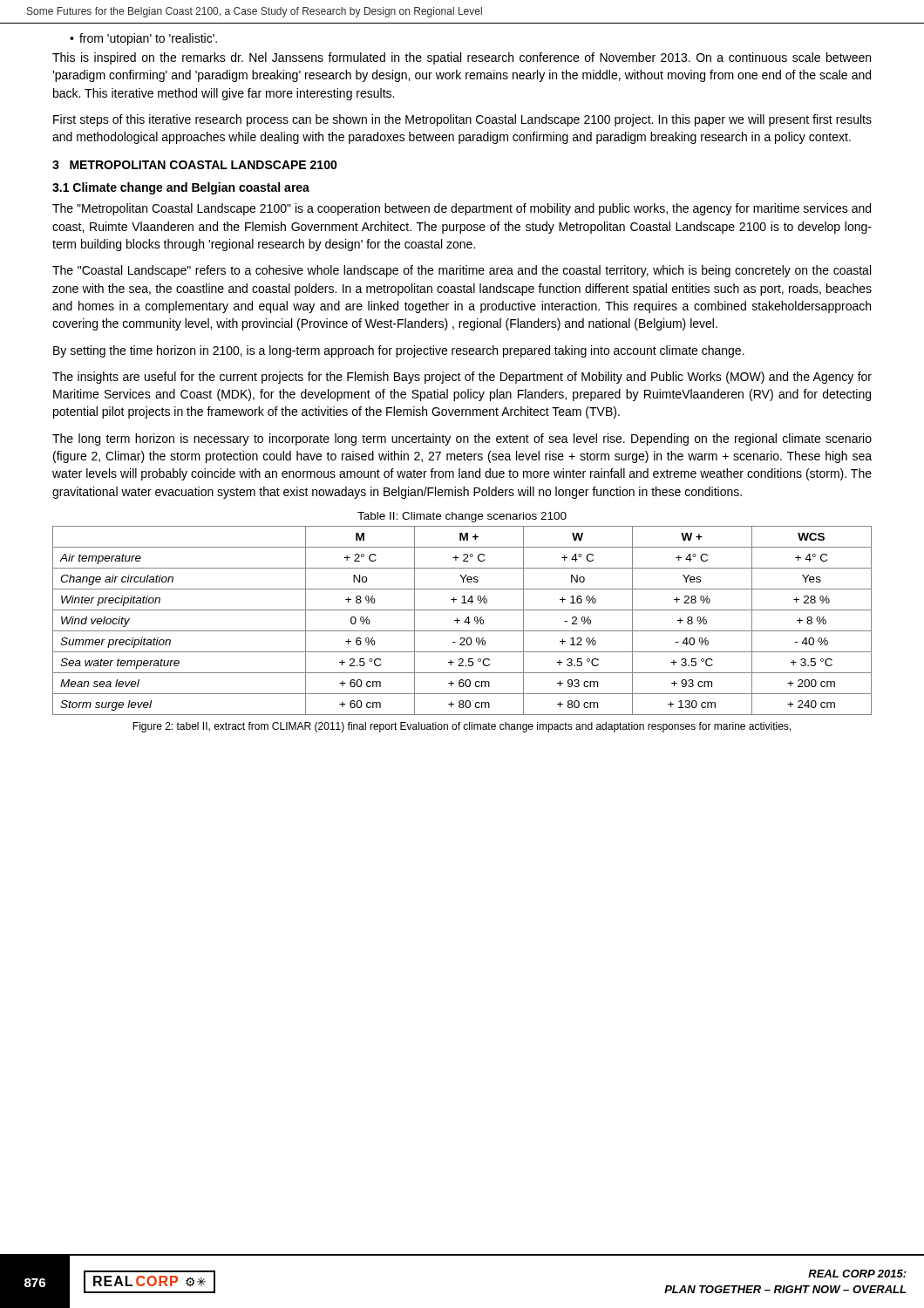The width and height of the screenshot is (924, 1308).
Task: Navigate to the element starting "This is inspired"
Action: point(462,58)
